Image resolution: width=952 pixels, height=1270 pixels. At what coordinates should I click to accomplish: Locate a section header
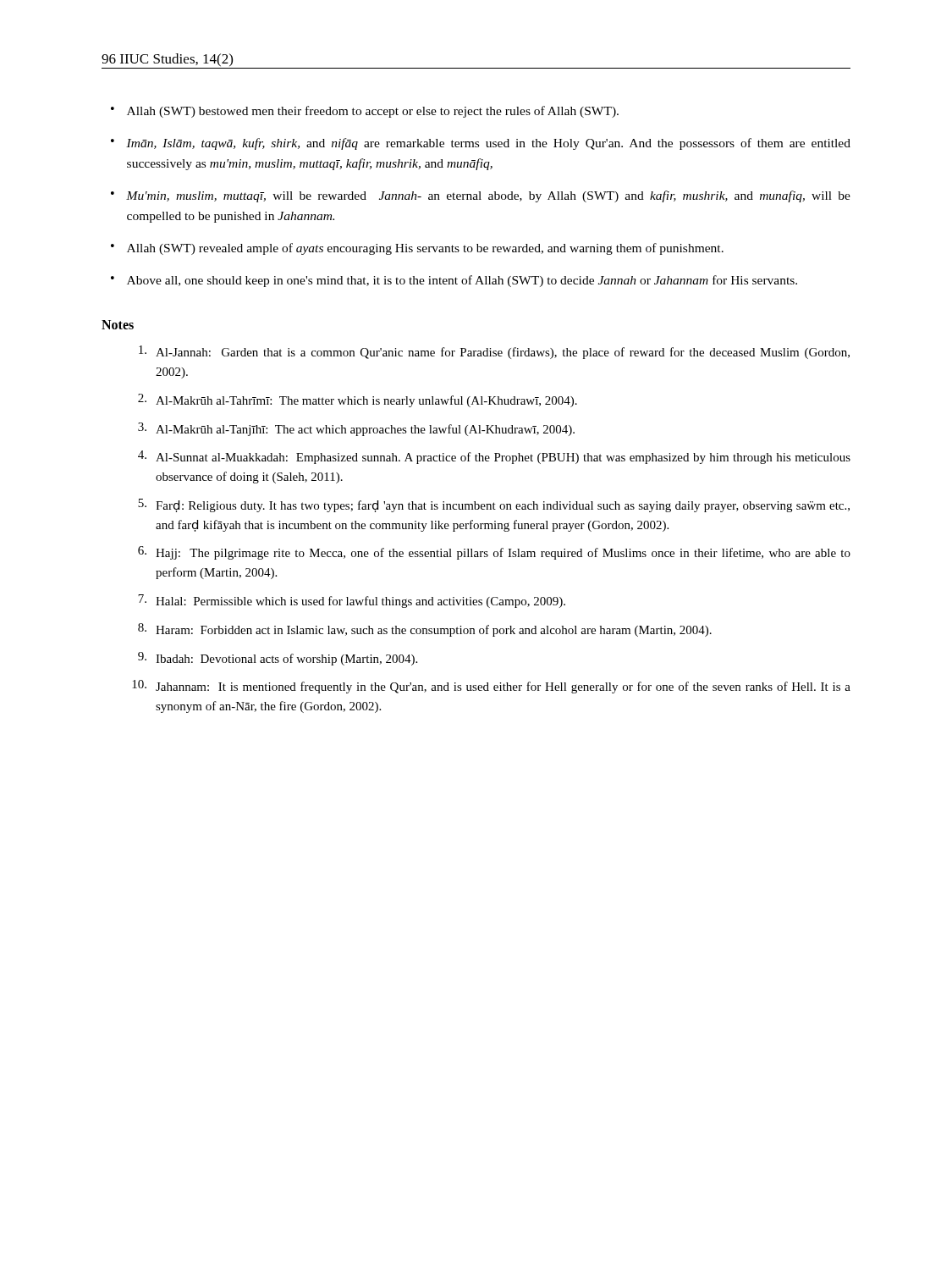point(118,325)
